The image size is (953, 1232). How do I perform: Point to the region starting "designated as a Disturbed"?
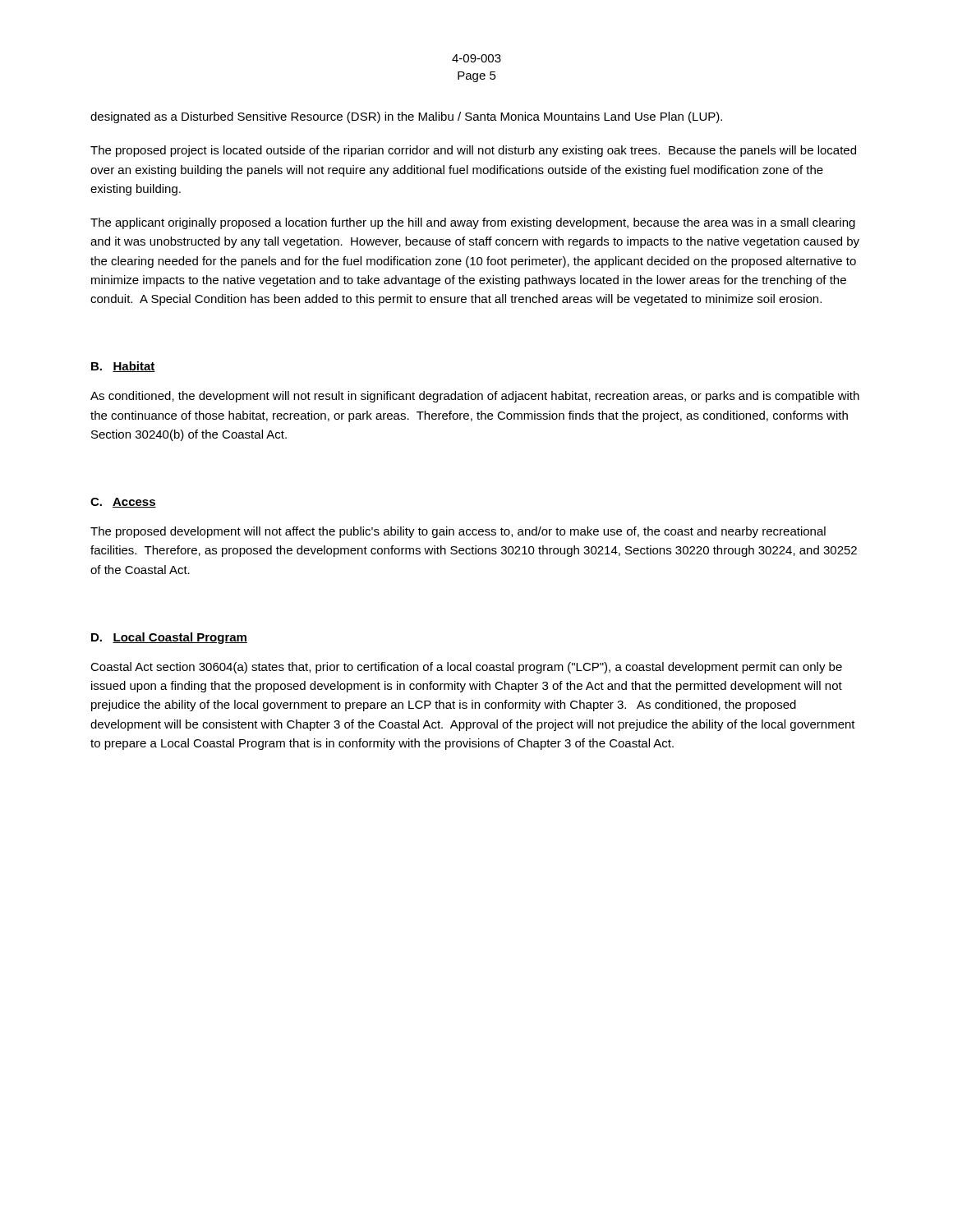click(x=407, y=116)
